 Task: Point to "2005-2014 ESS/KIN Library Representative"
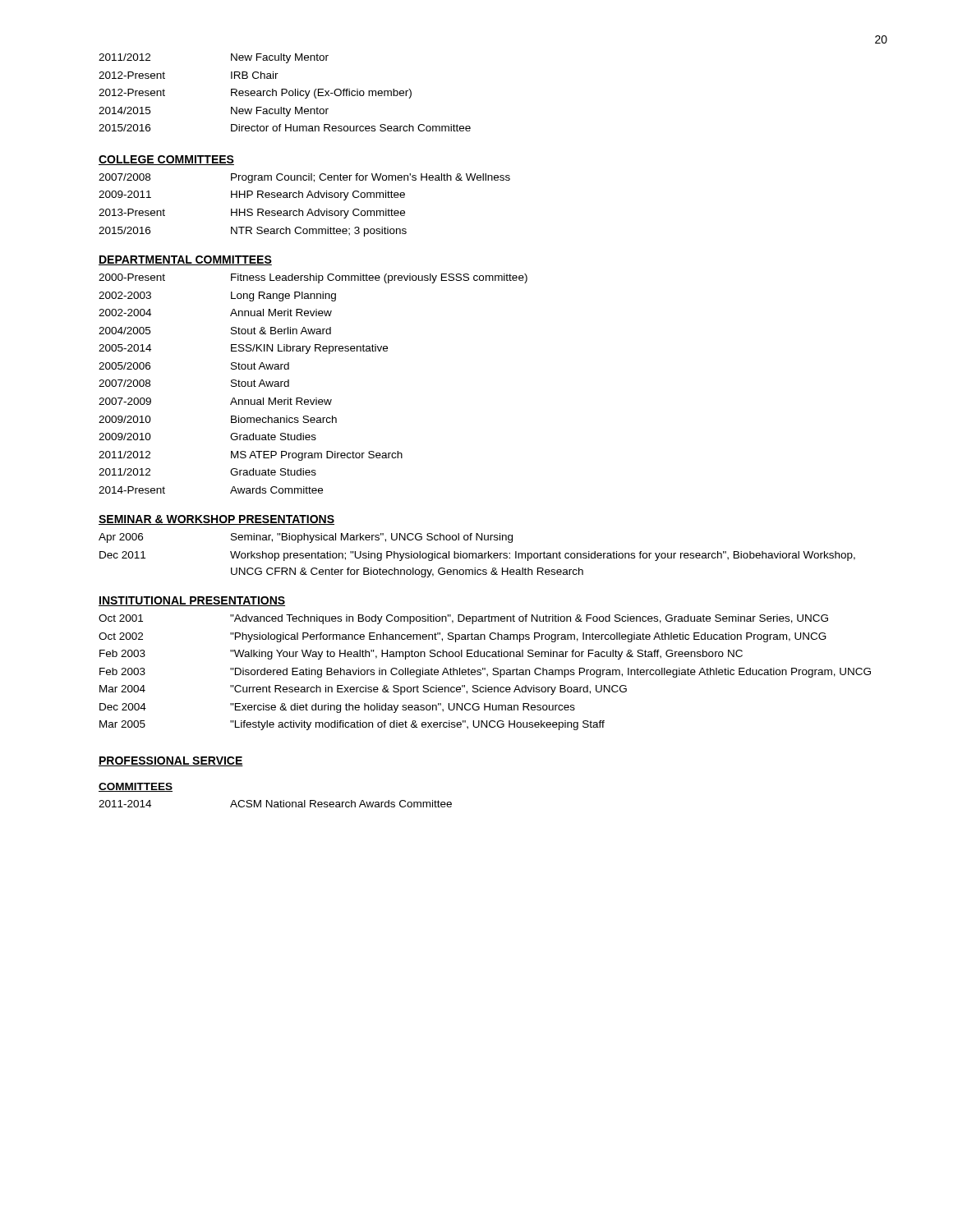(x=243, y=349)
